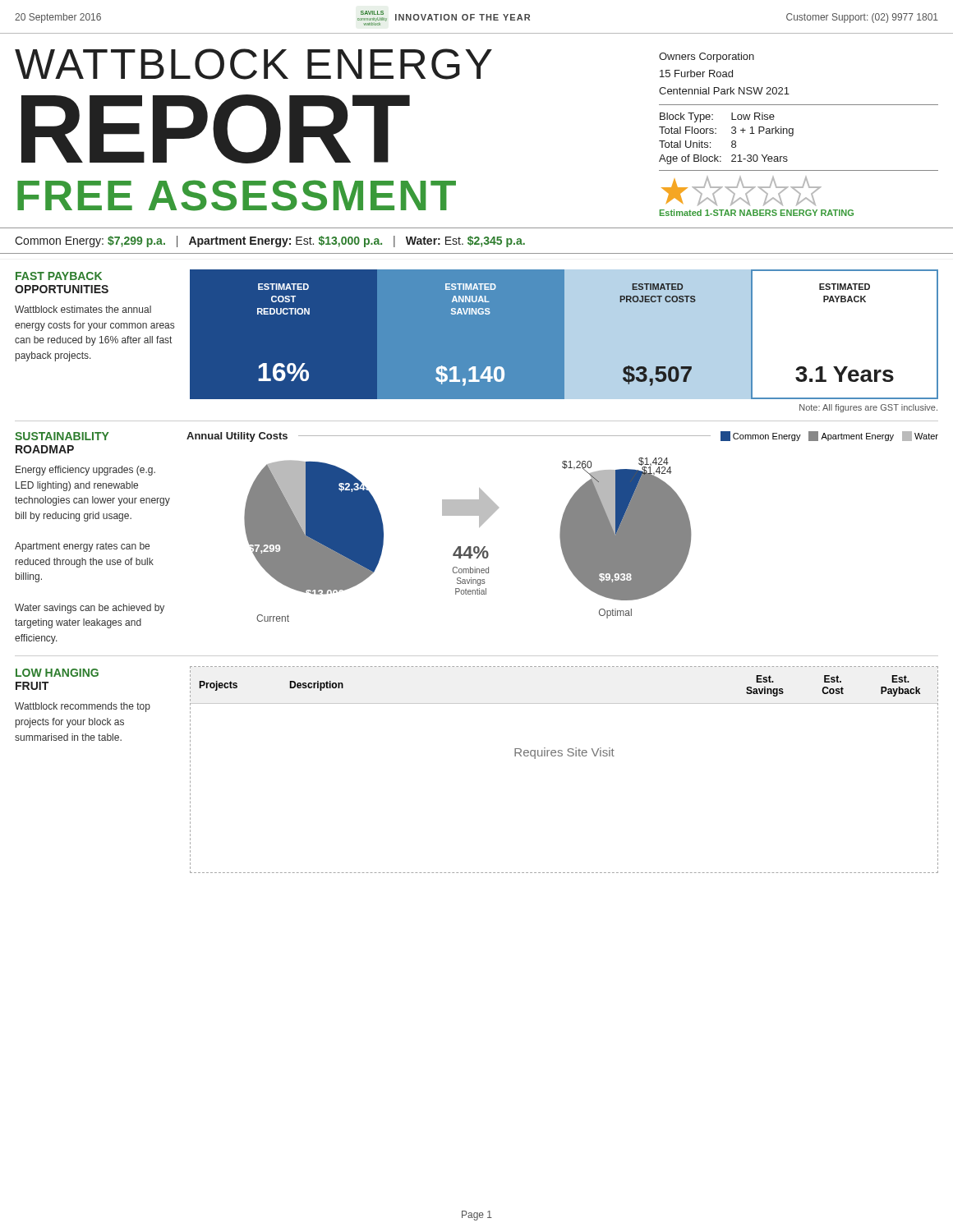Viewport: 953px width, 1232px height.
Task: Click on the table containing "3 + 1"
Action: (799, 140)
